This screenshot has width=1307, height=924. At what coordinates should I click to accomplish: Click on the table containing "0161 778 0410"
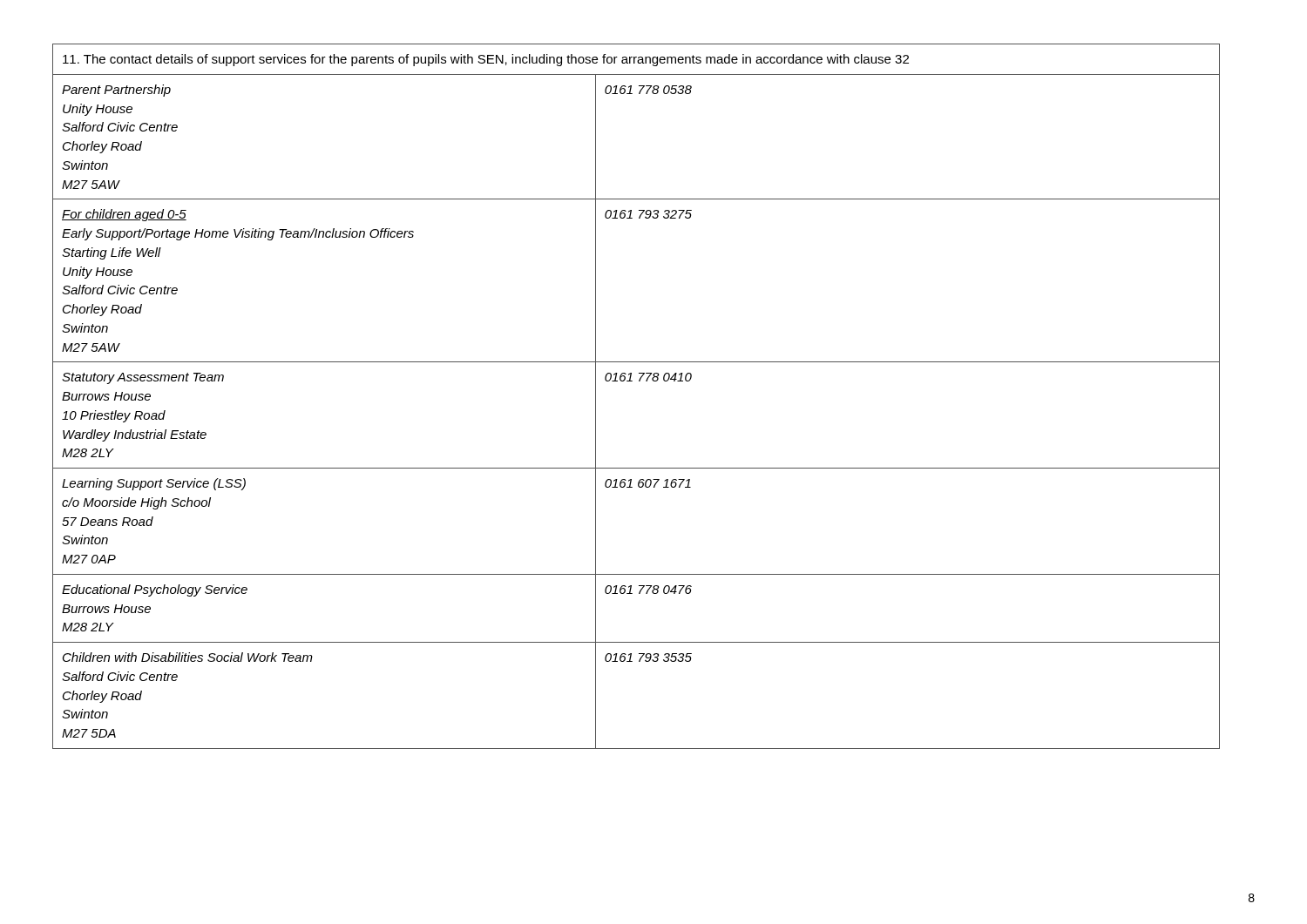(x=636, y=392)
